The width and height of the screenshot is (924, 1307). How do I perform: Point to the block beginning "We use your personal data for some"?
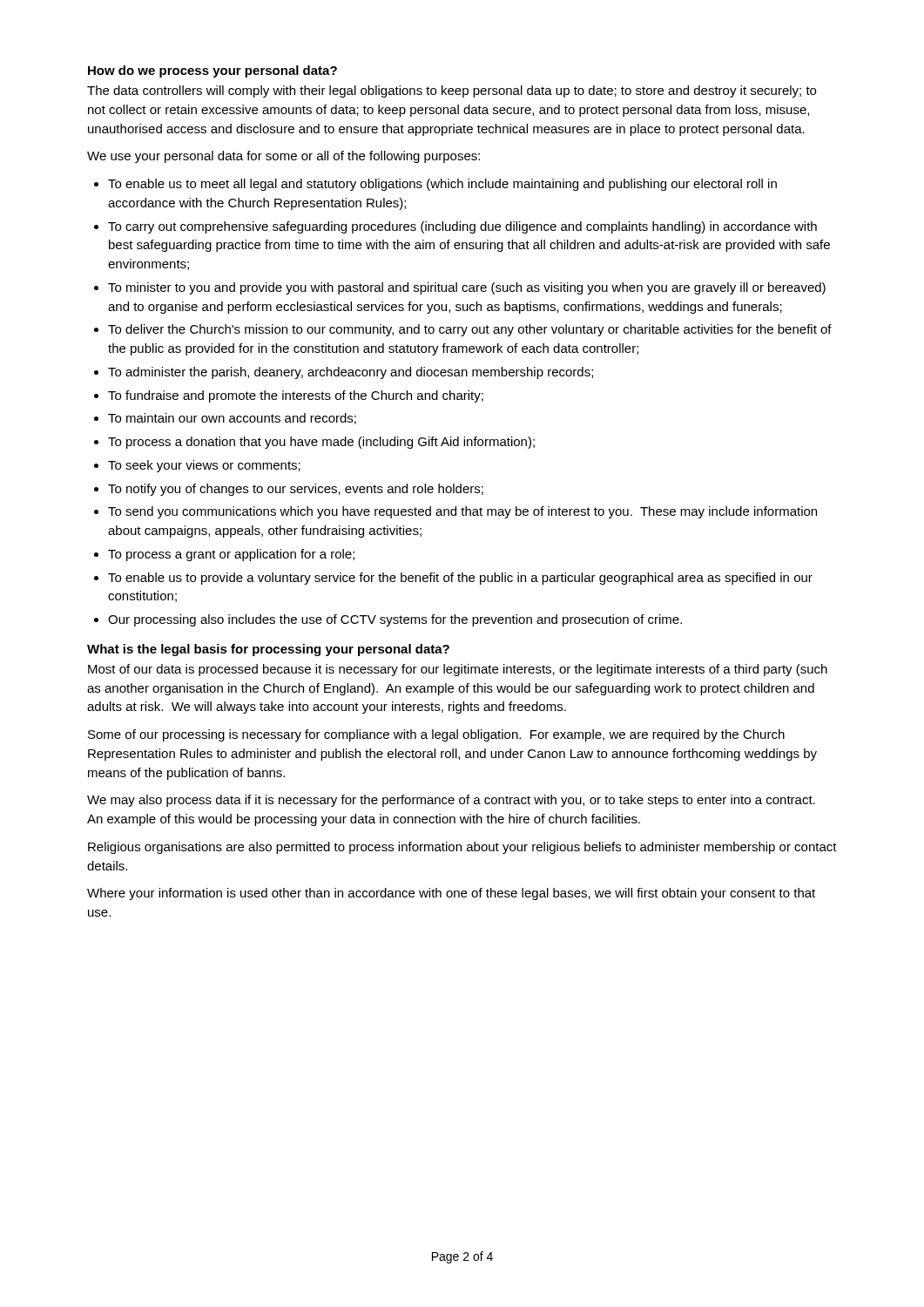(x=284, y=156)
